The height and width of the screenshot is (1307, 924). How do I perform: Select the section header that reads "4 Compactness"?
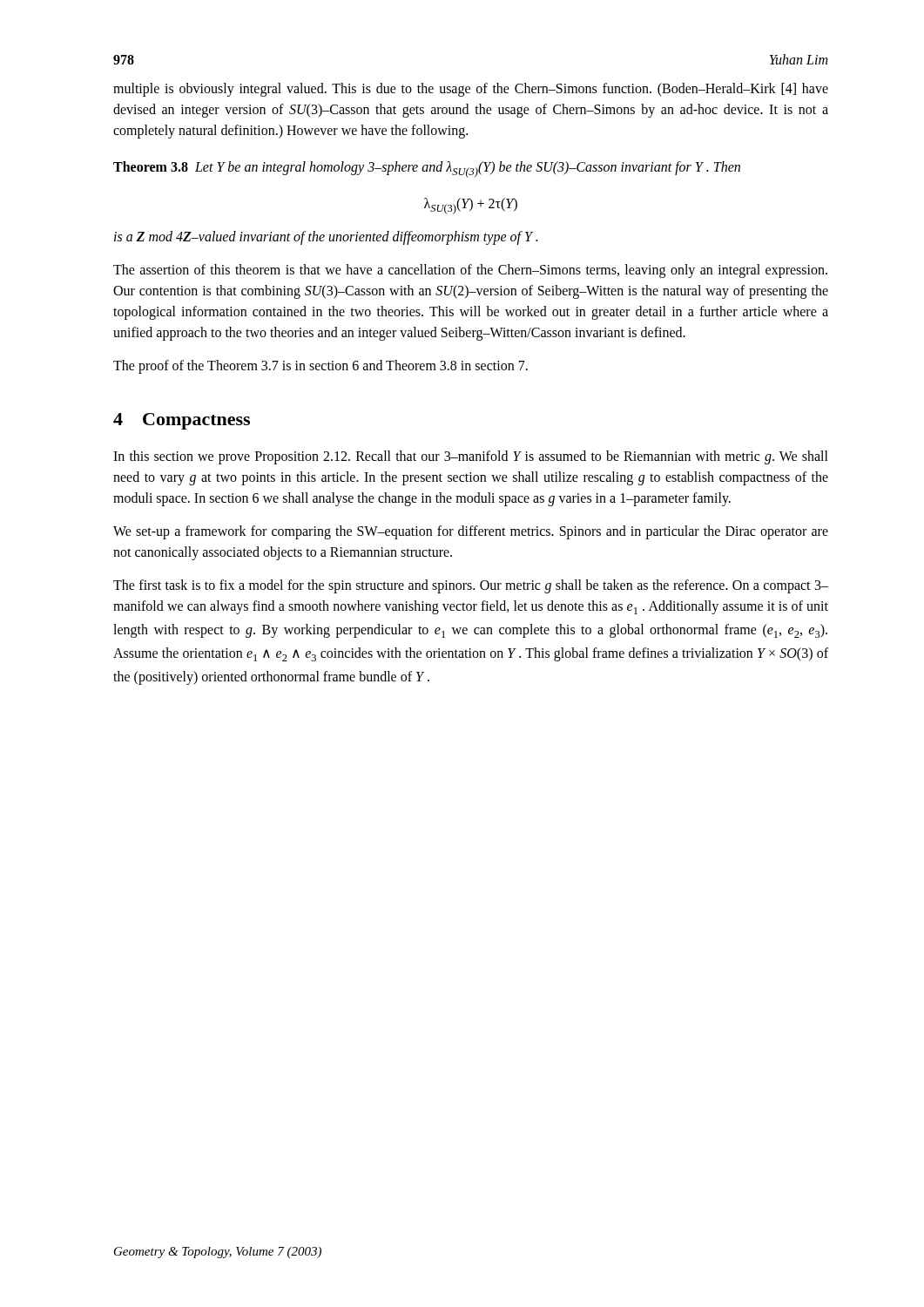tap(182, 421)
